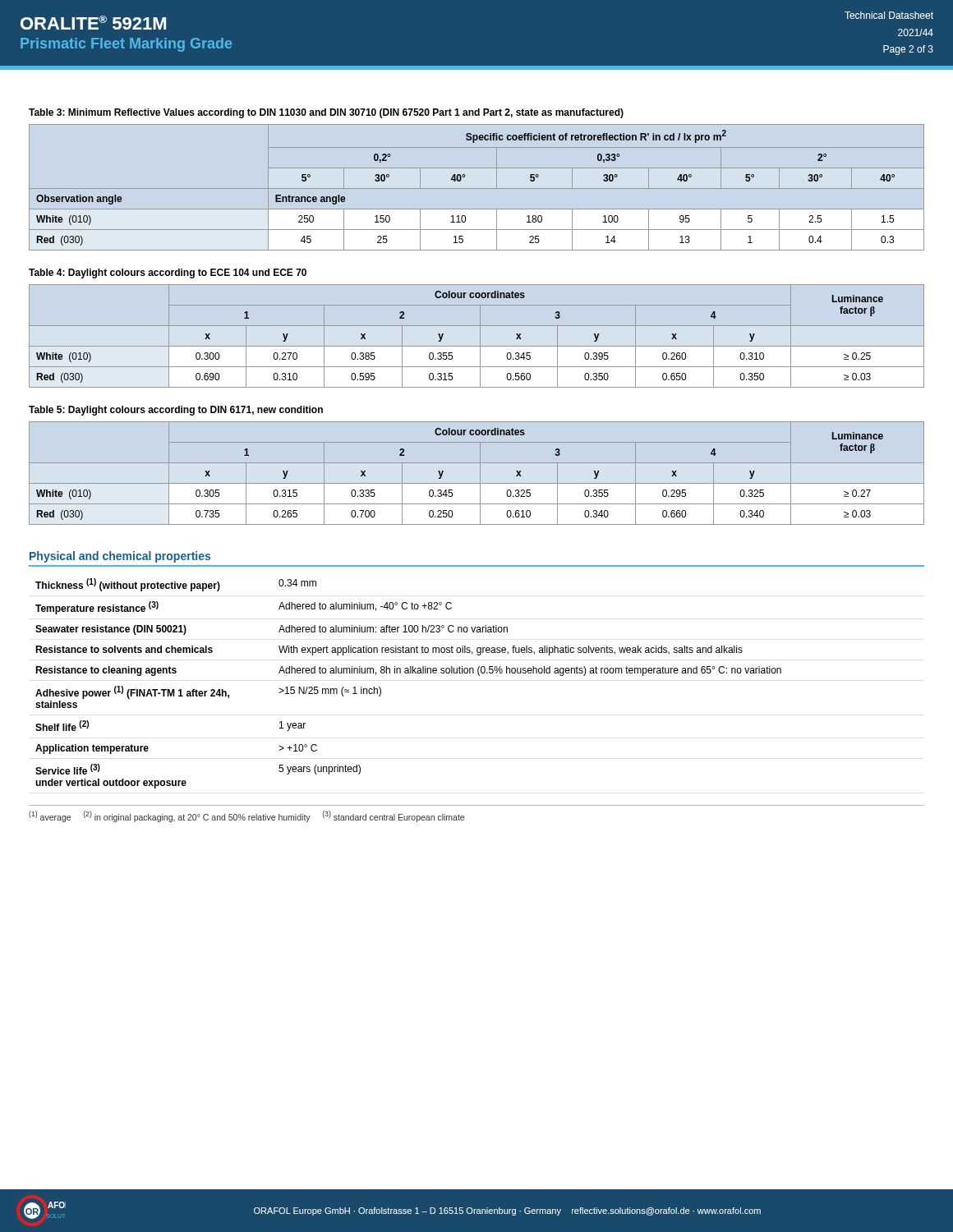Where is the caption that starts "Table 4: Daylight colours according to ECE 104"?
The image size is (953, 1232).
(x=168, y=273)
